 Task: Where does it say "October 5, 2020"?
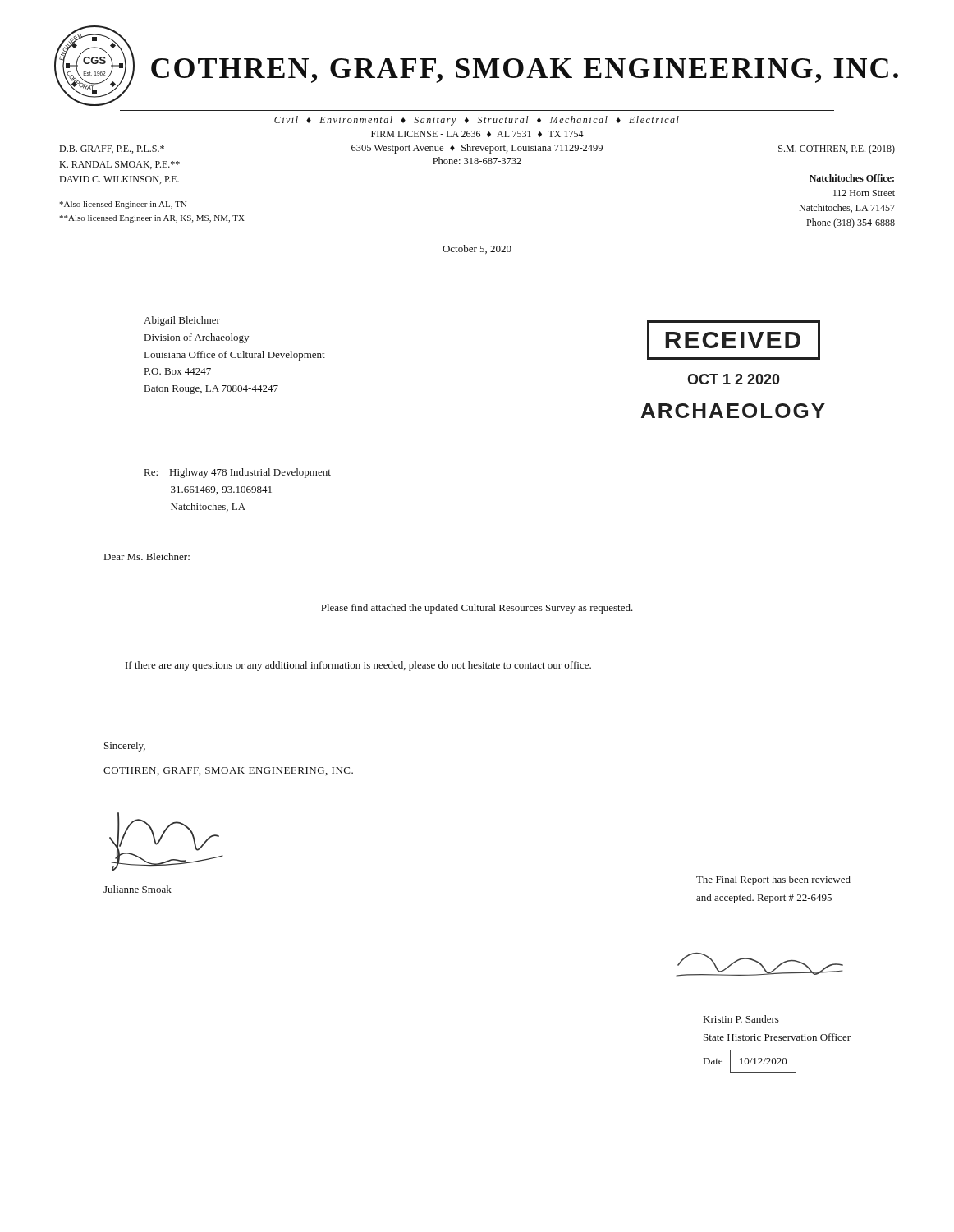(477, 248)
